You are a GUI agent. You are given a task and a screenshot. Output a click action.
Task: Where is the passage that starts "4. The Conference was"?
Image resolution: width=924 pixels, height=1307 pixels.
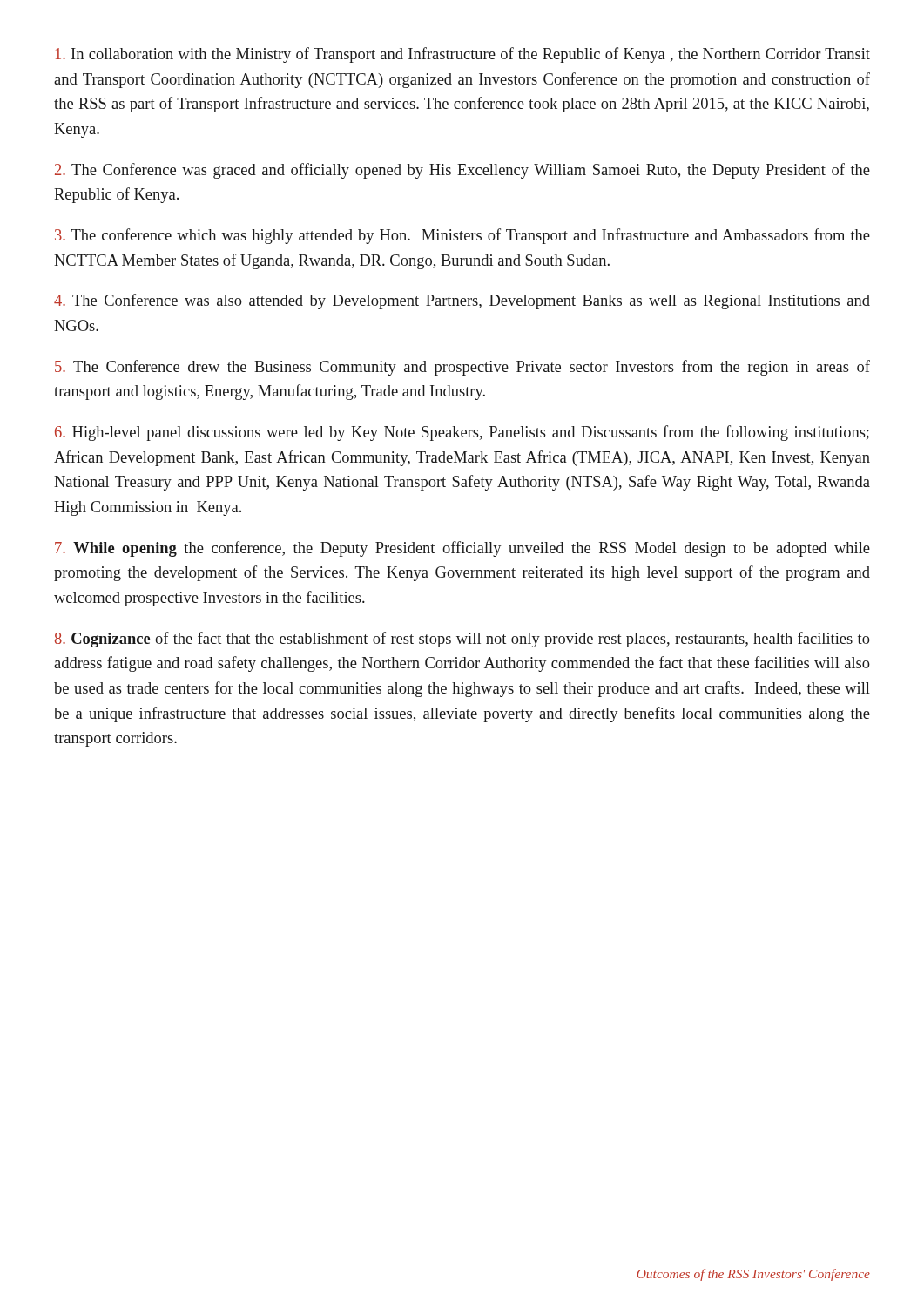coord(462,313)
